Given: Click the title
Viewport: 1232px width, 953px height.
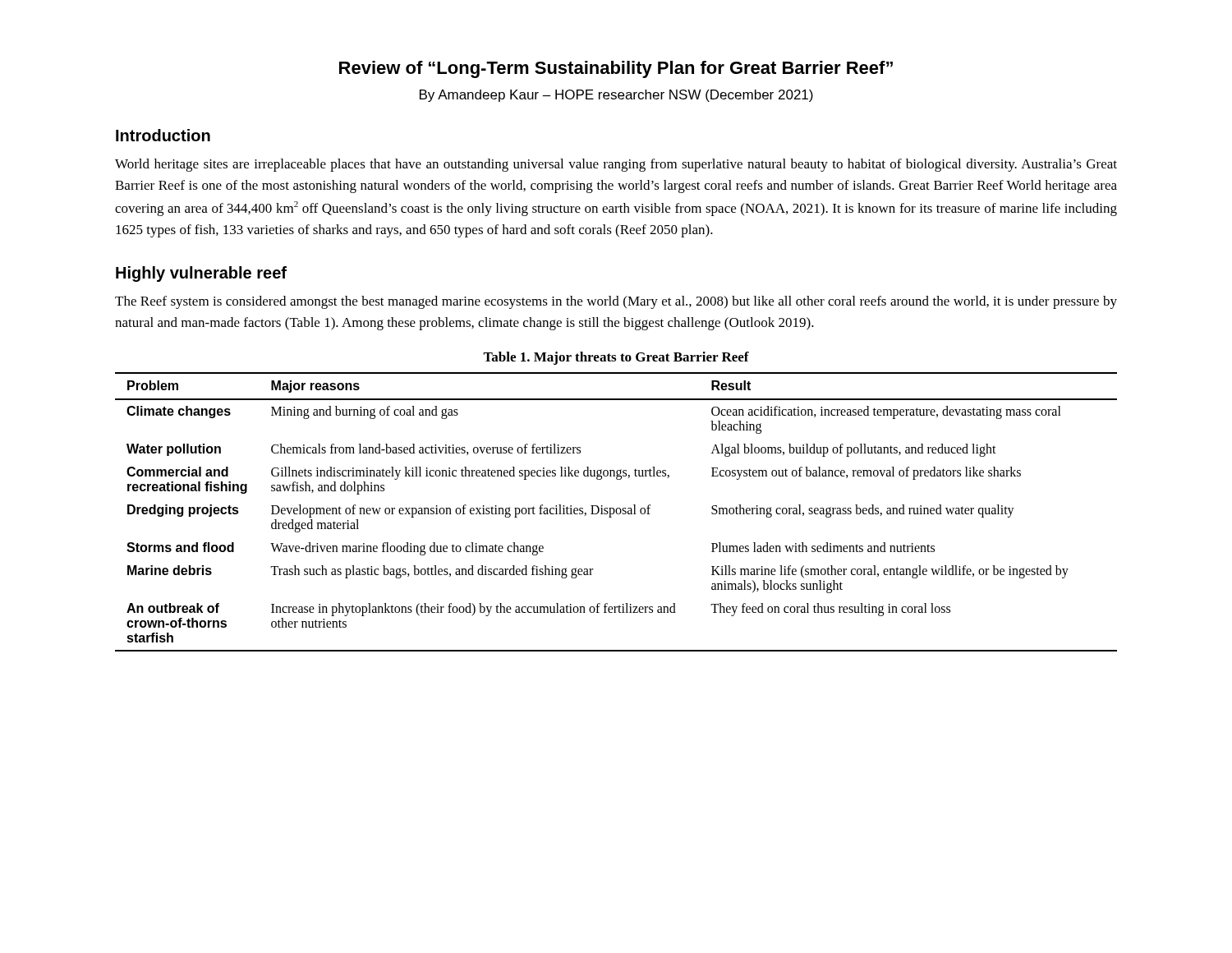Looking at the screenshot, I should click(x=616, y=68).
